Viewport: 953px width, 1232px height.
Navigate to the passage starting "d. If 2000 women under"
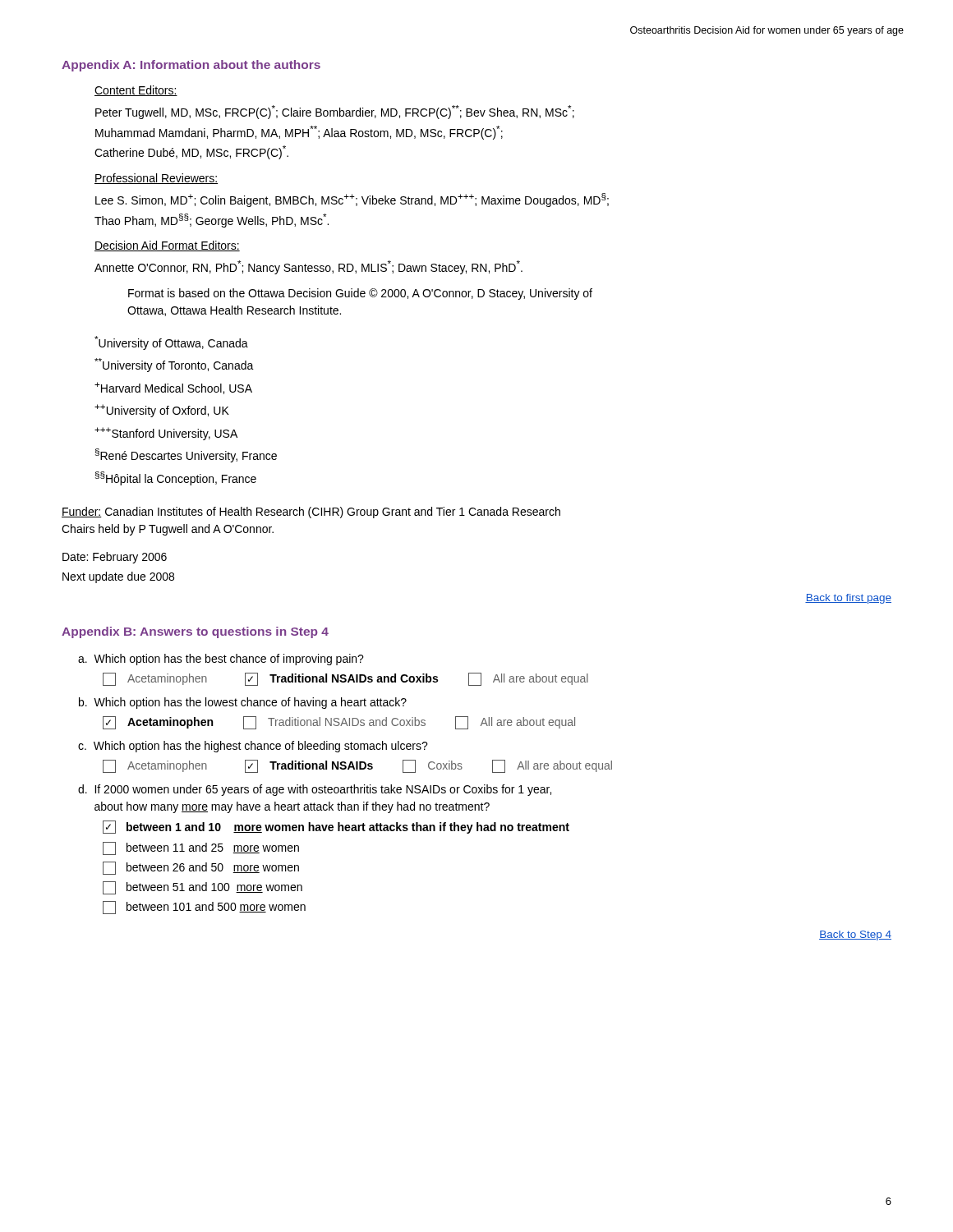pyautogui.click(x=315, y=790)
